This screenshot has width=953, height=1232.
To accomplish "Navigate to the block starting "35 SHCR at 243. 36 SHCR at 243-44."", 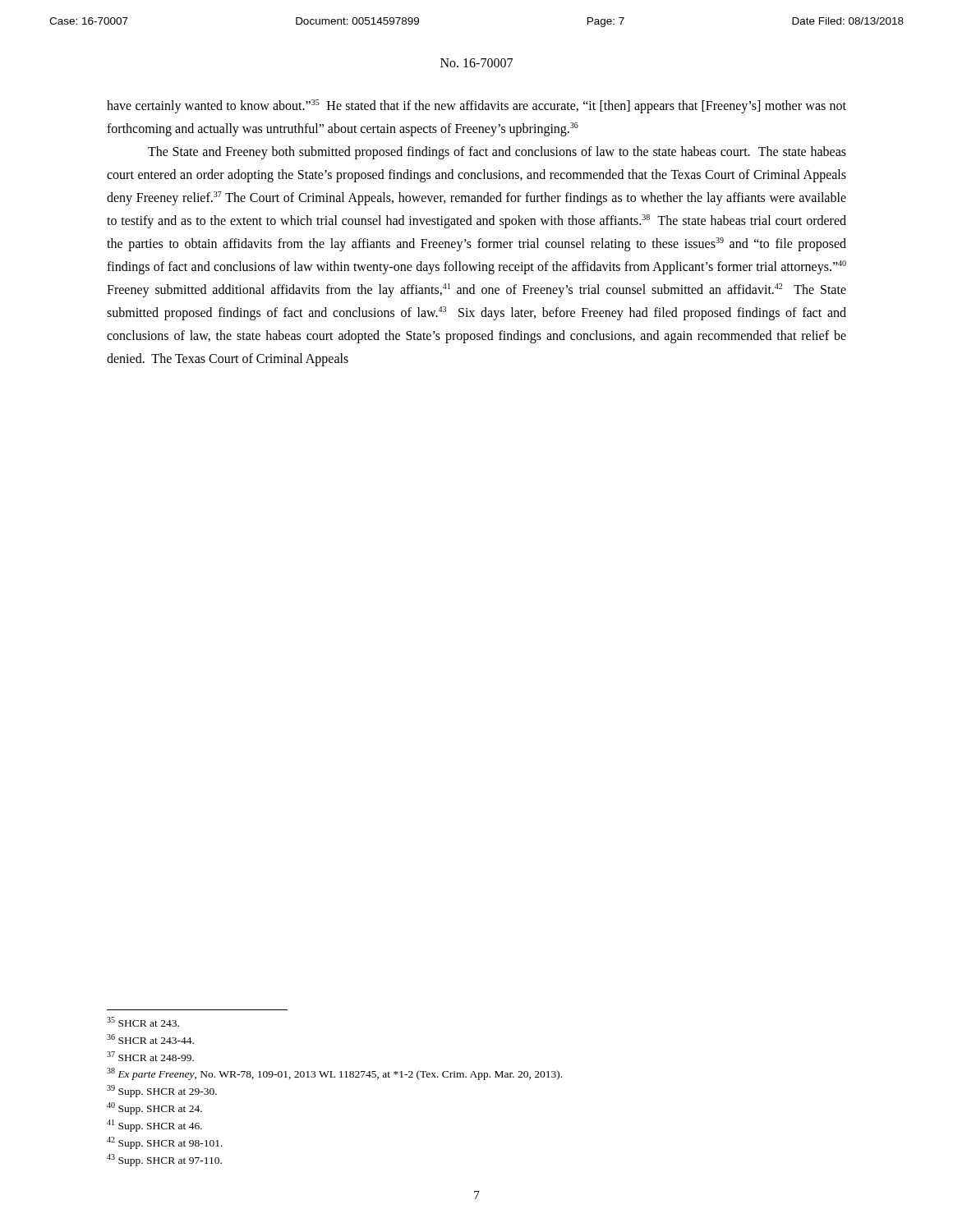I will tap(476, 1089).
